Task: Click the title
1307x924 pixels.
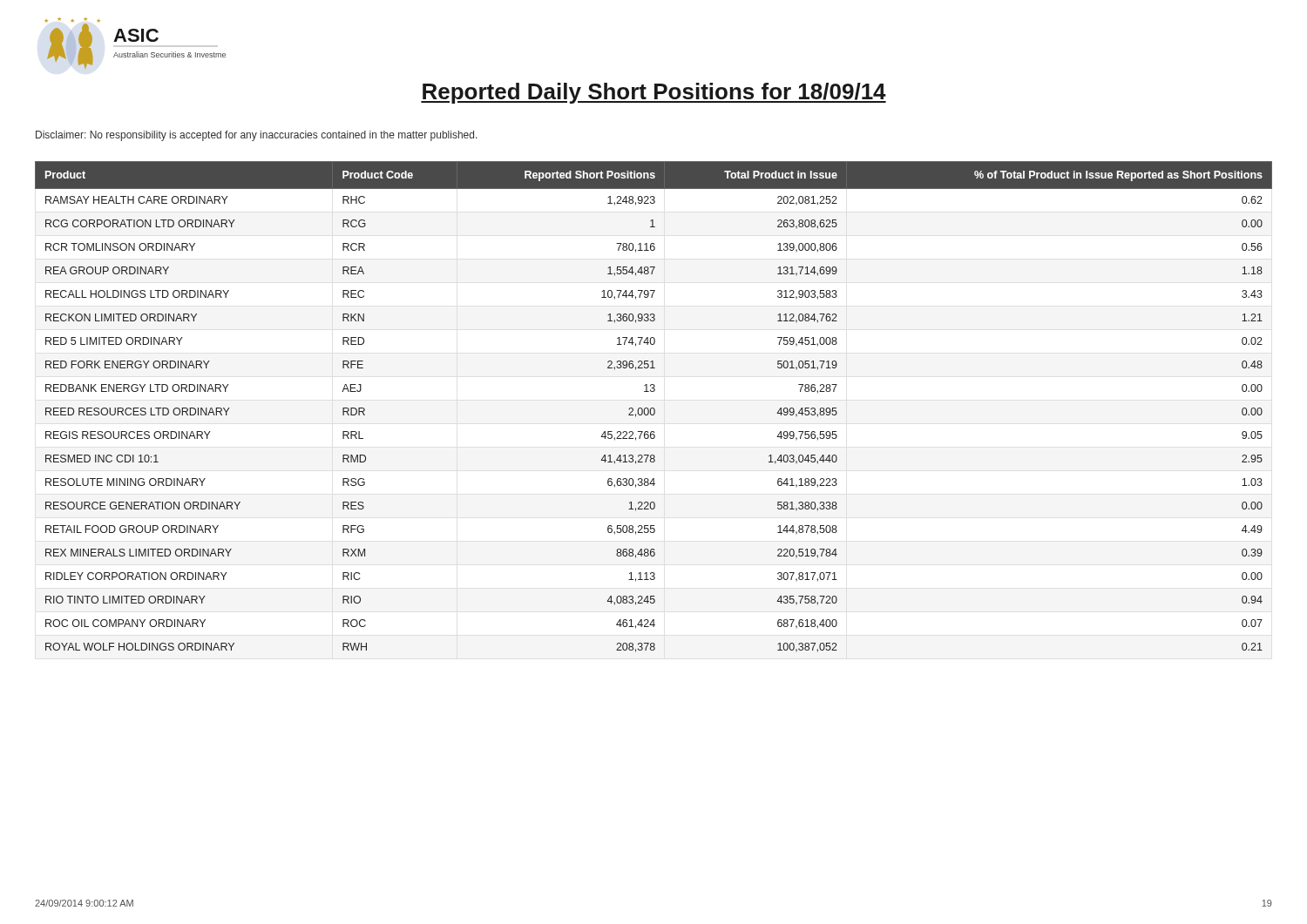Action: coord(654,92)
